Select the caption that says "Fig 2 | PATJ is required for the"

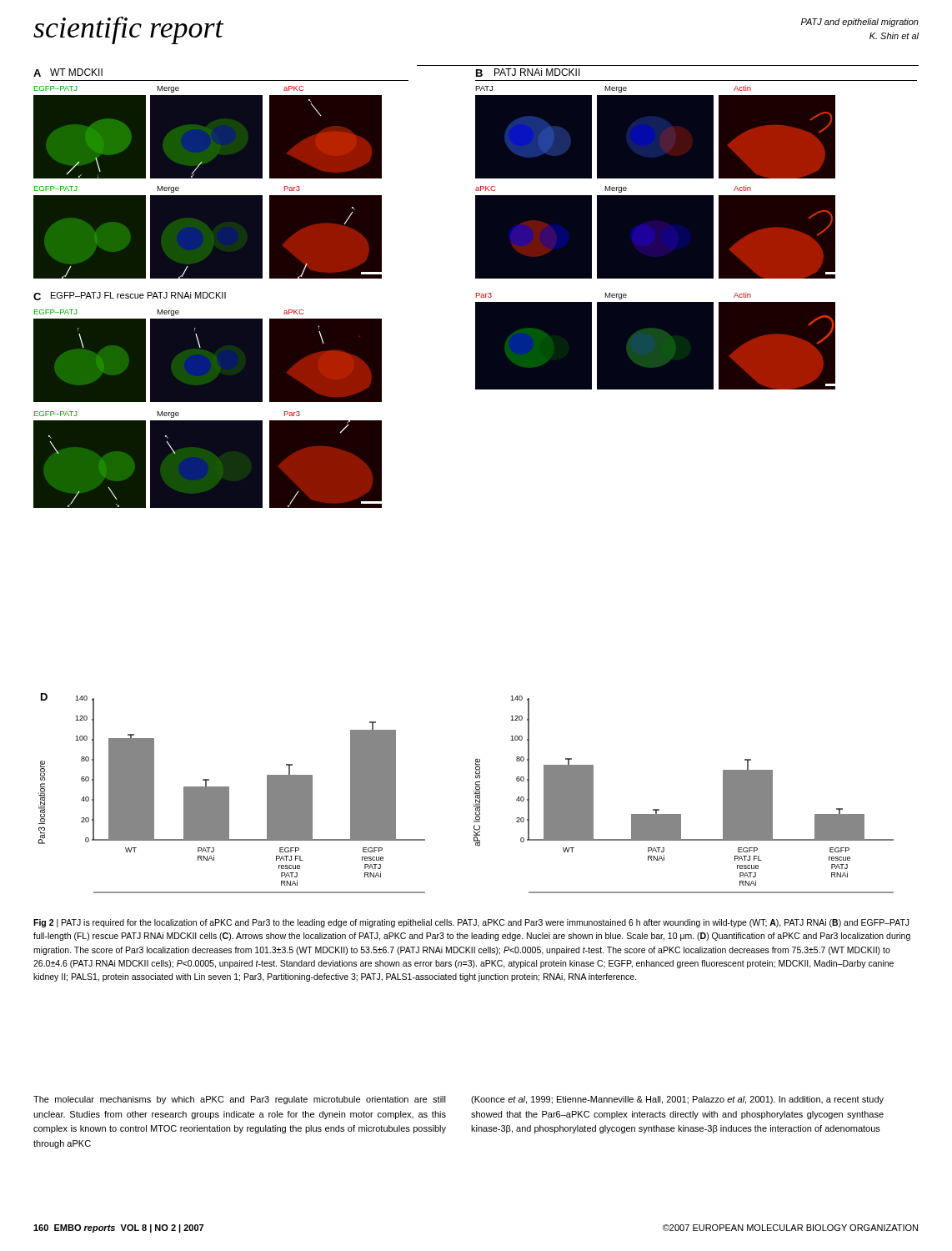click(x=472, y=950)
